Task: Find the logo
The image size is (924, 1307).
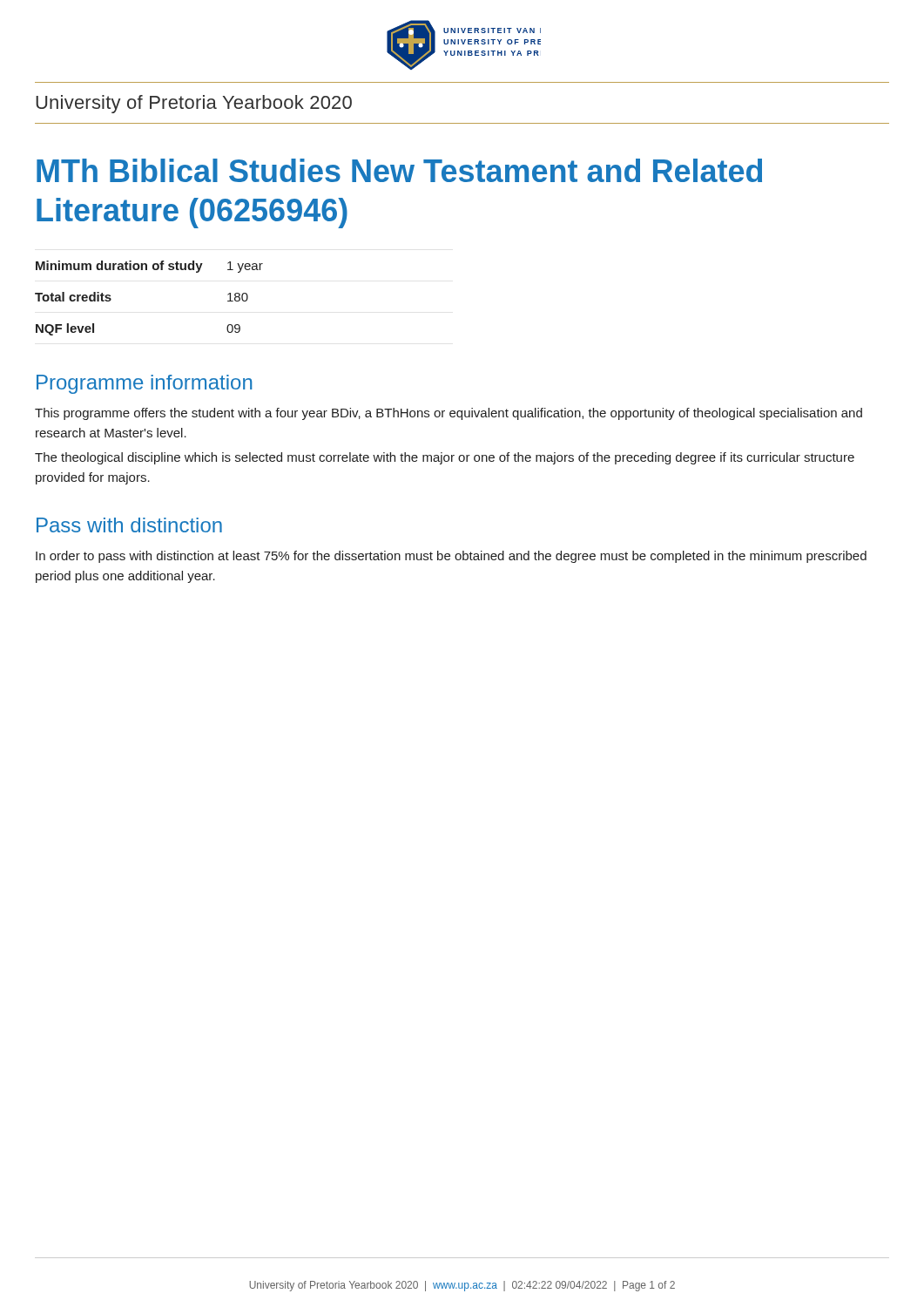Action: (462, 41)
